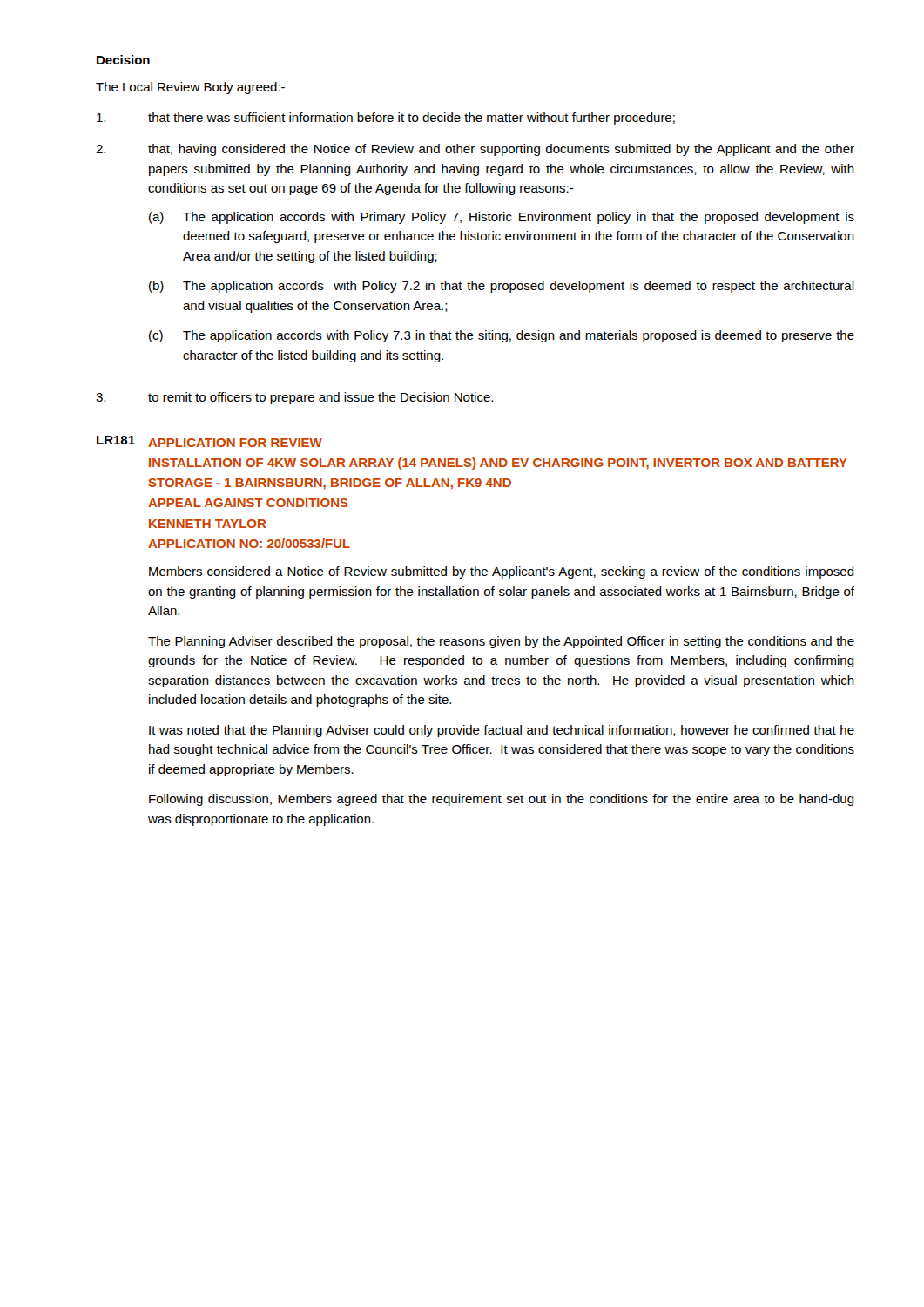Locate the block of text that opens with "Following discussion, Members agreed that the"
Image resolution: width=924 pixels, height=1307 pixels.
(501, 808)
